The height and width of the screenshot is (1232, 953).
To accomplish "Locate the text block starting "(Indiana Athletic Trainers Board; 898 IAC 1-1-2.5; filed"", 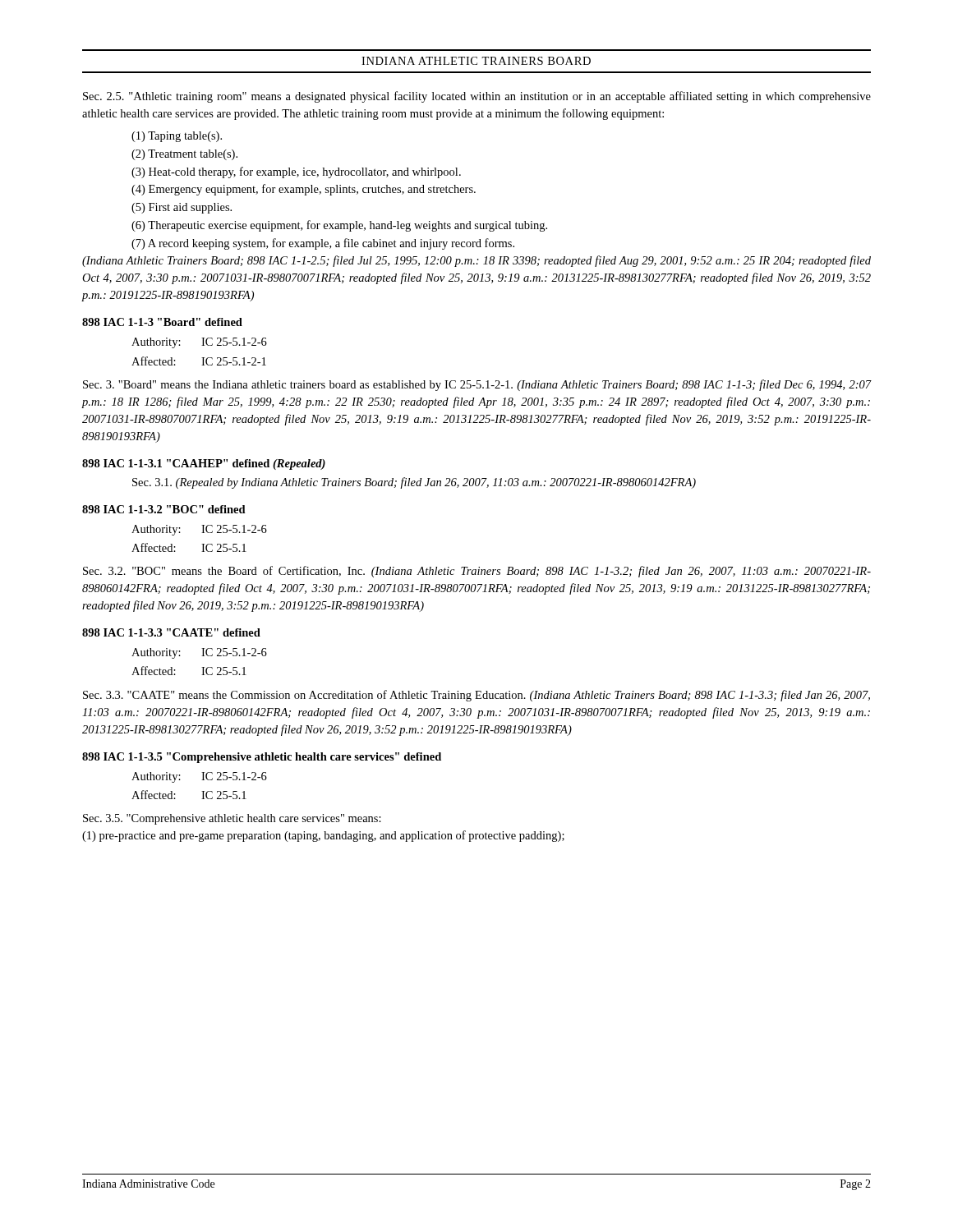I will [476, 278].
